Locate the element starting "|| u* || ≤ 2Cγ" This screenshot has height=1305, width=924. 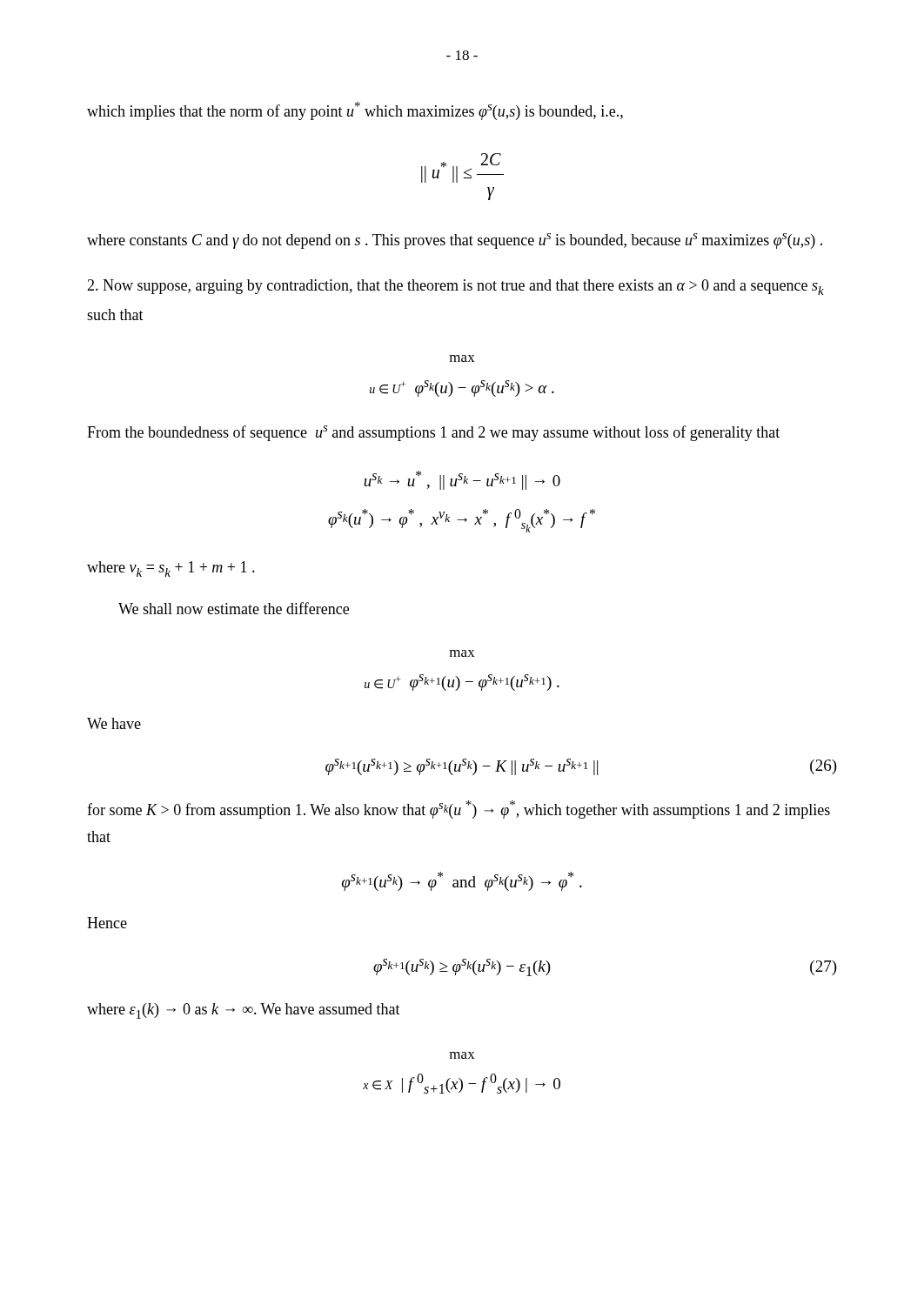coord(462,175)
